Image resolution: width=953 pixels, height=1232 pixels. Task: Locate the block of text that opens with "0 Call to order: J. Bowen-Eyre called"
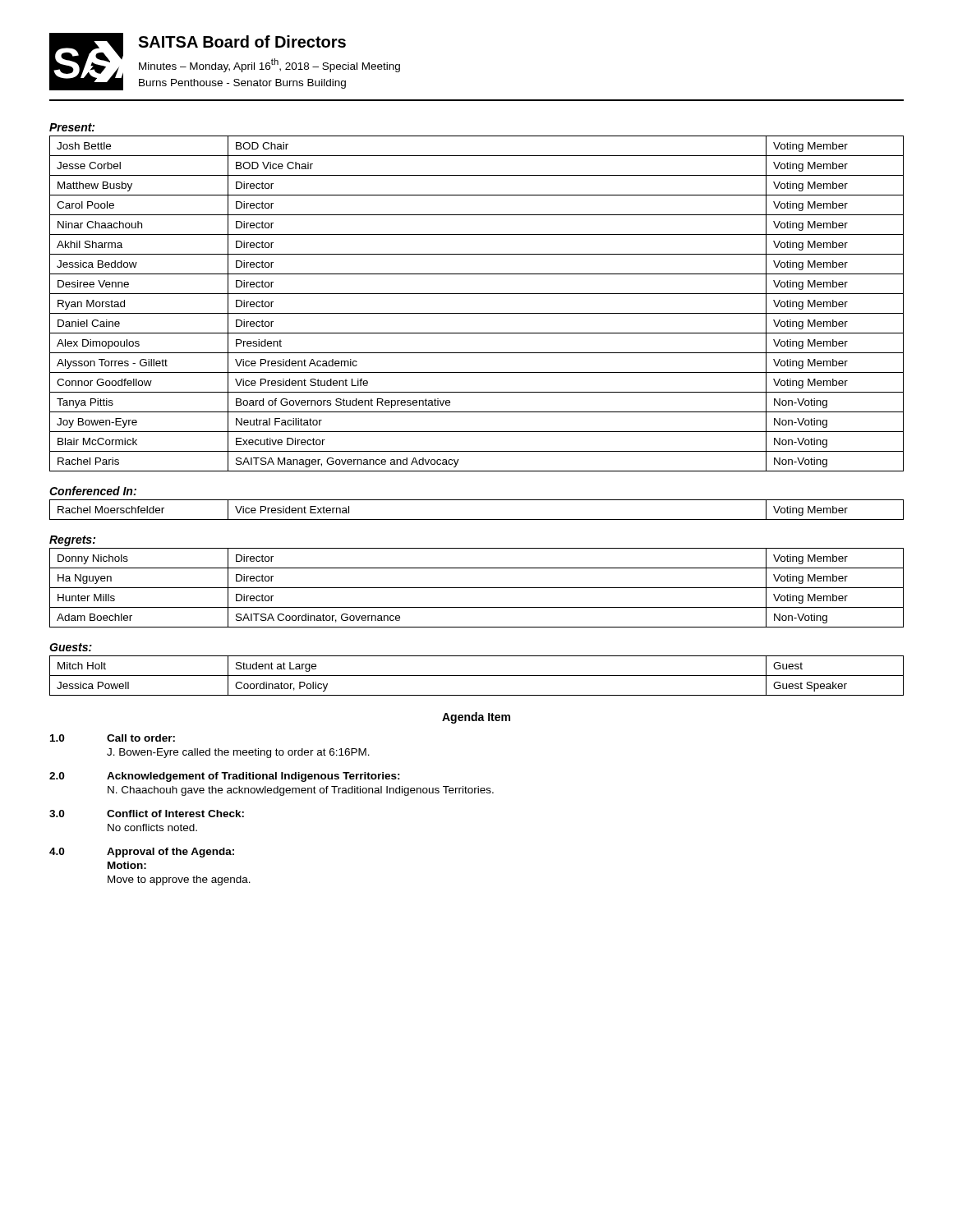click(x=113, y=738)
